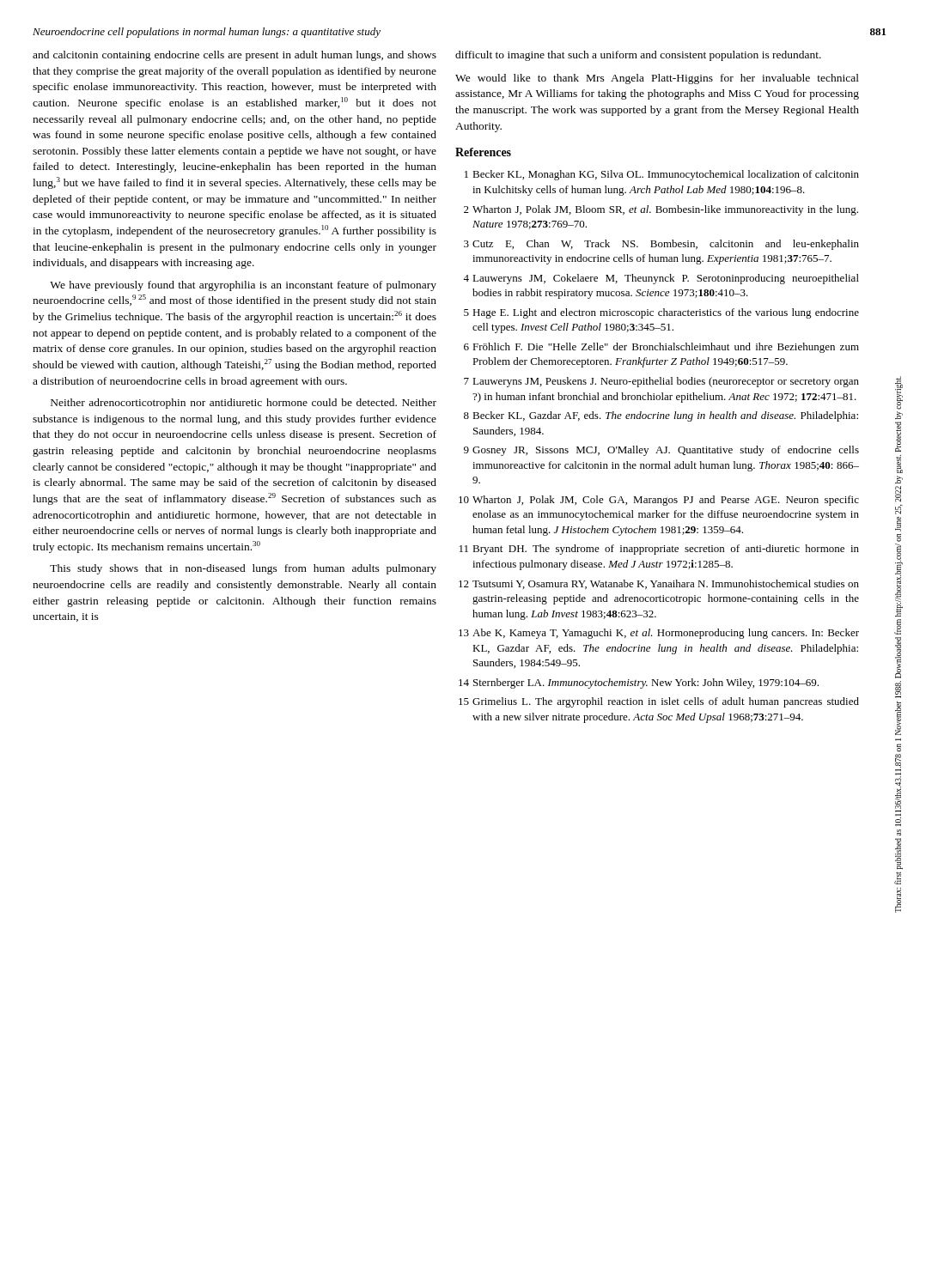Locate the text block starting "9 Gosney JR,"
Viewport: 938px width, 1288px height.
(657, 465)
